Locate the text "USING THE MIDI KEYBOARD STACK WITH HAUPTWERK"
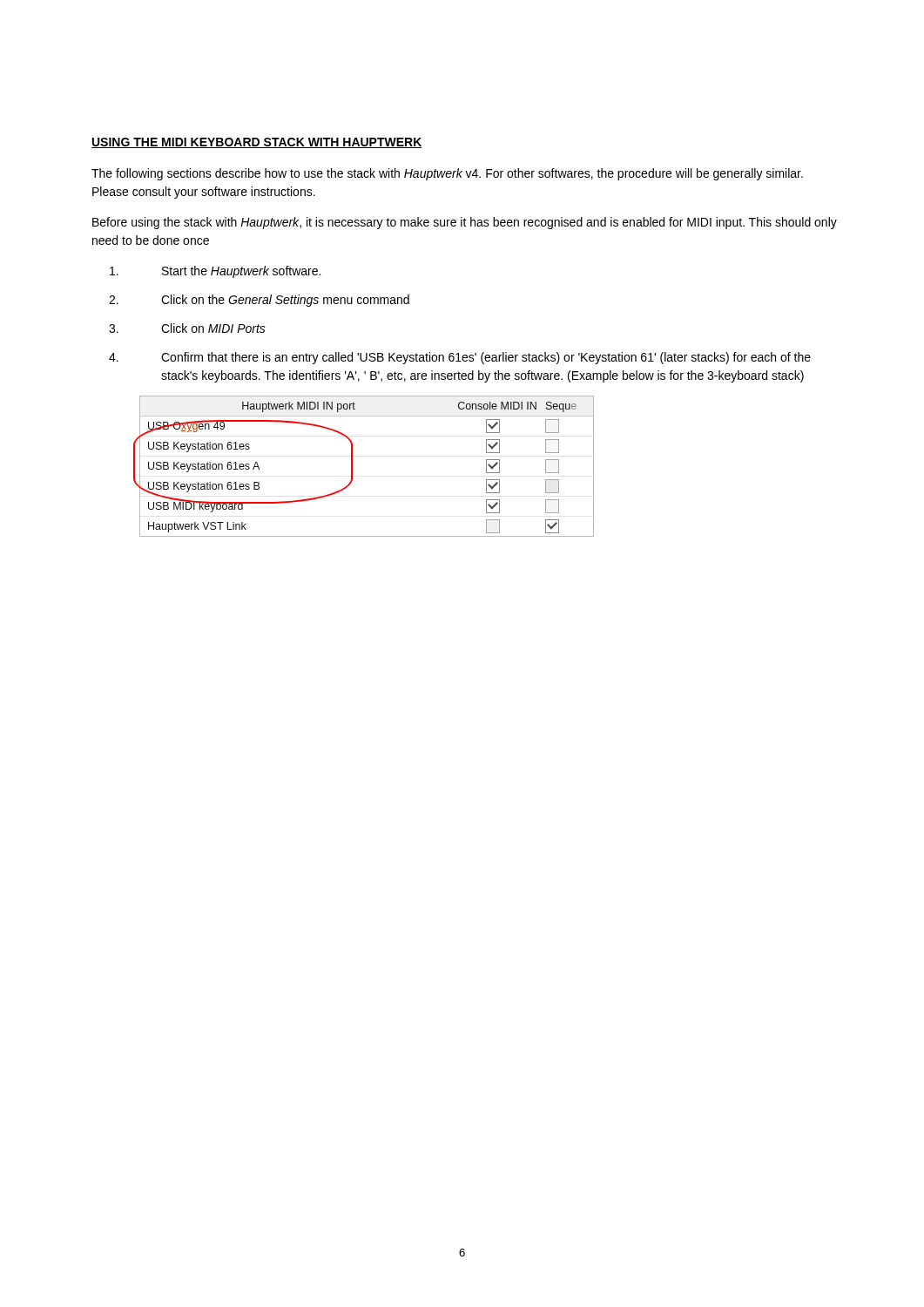The width and height of the screenshot is (924, 1307). [x=257, y=142]
